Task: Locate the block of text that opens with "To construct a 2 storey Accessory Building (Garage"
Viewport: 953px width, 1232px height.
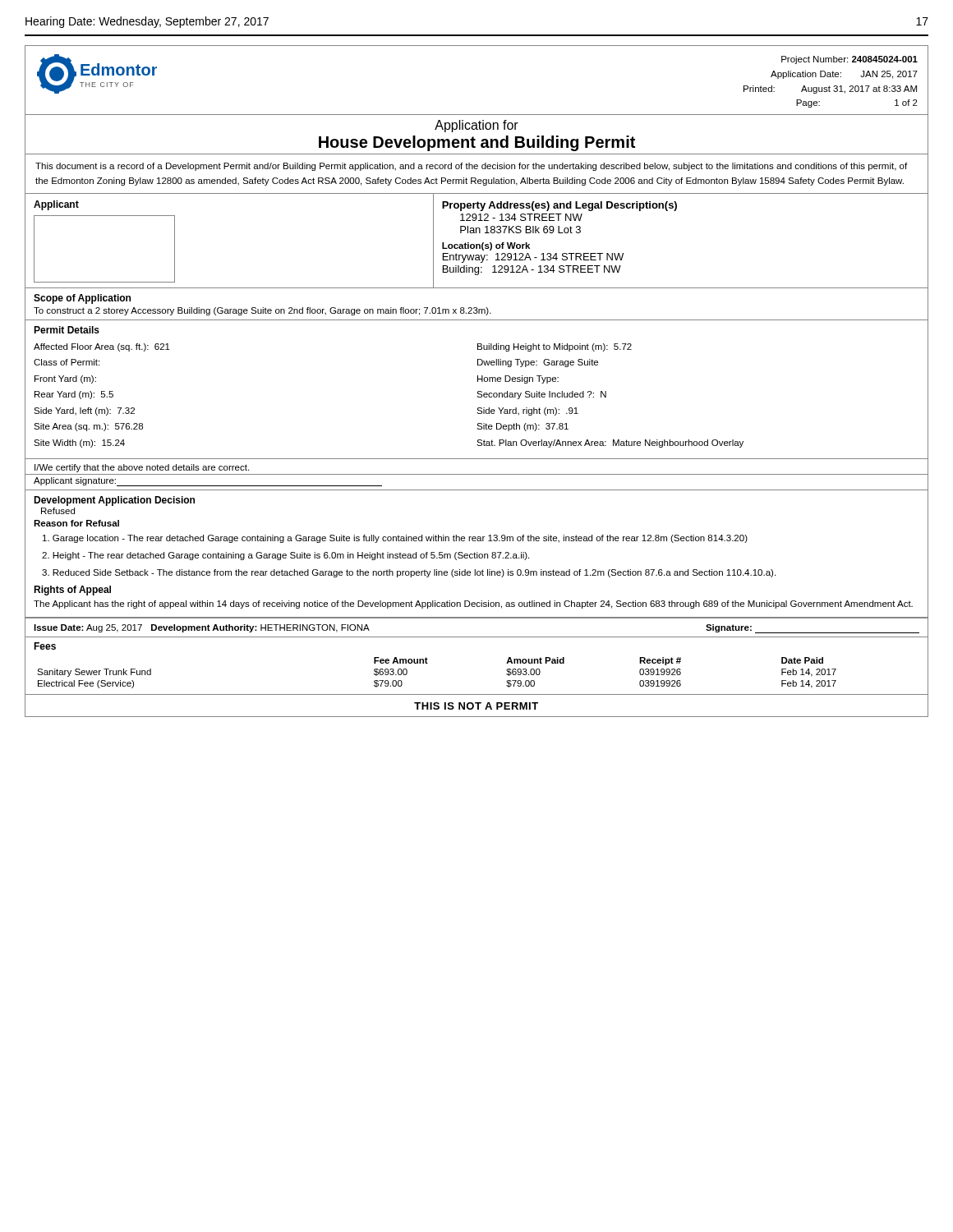Action: pos(263,310)
